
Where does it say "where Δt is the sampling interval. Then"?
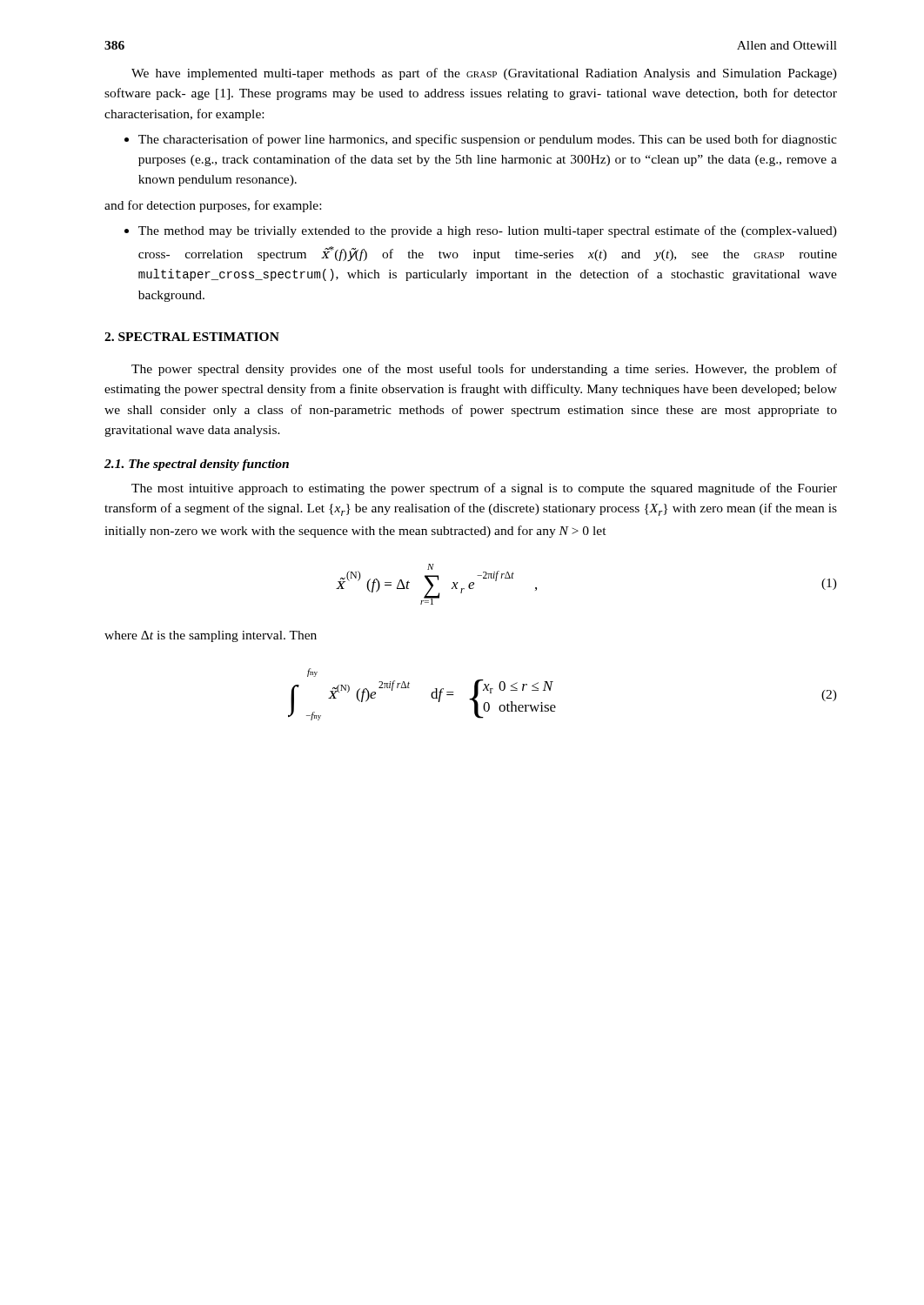[x=211, y=636]
